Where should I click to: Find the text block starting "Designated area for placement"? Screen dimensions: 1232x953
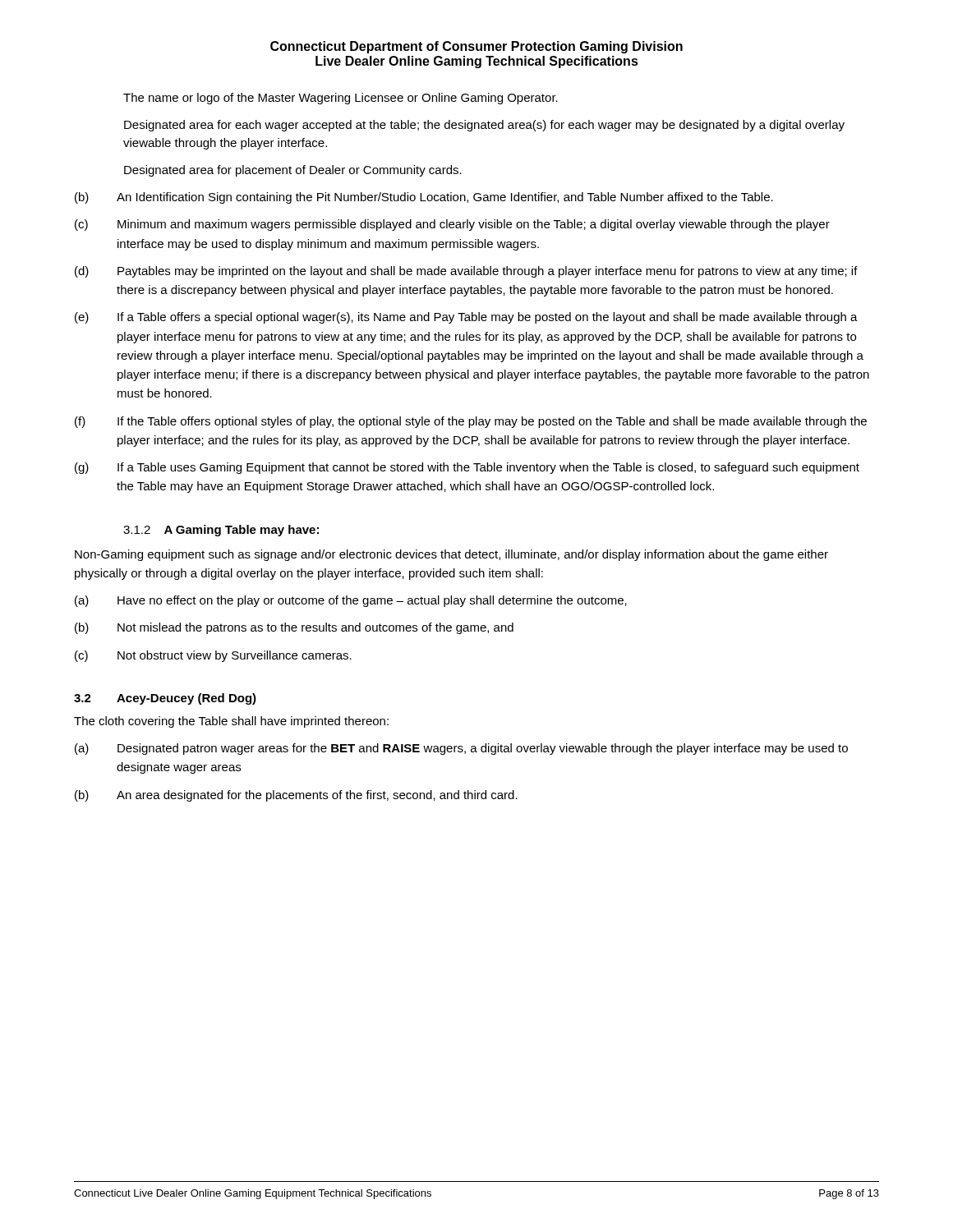click(293, 169)
